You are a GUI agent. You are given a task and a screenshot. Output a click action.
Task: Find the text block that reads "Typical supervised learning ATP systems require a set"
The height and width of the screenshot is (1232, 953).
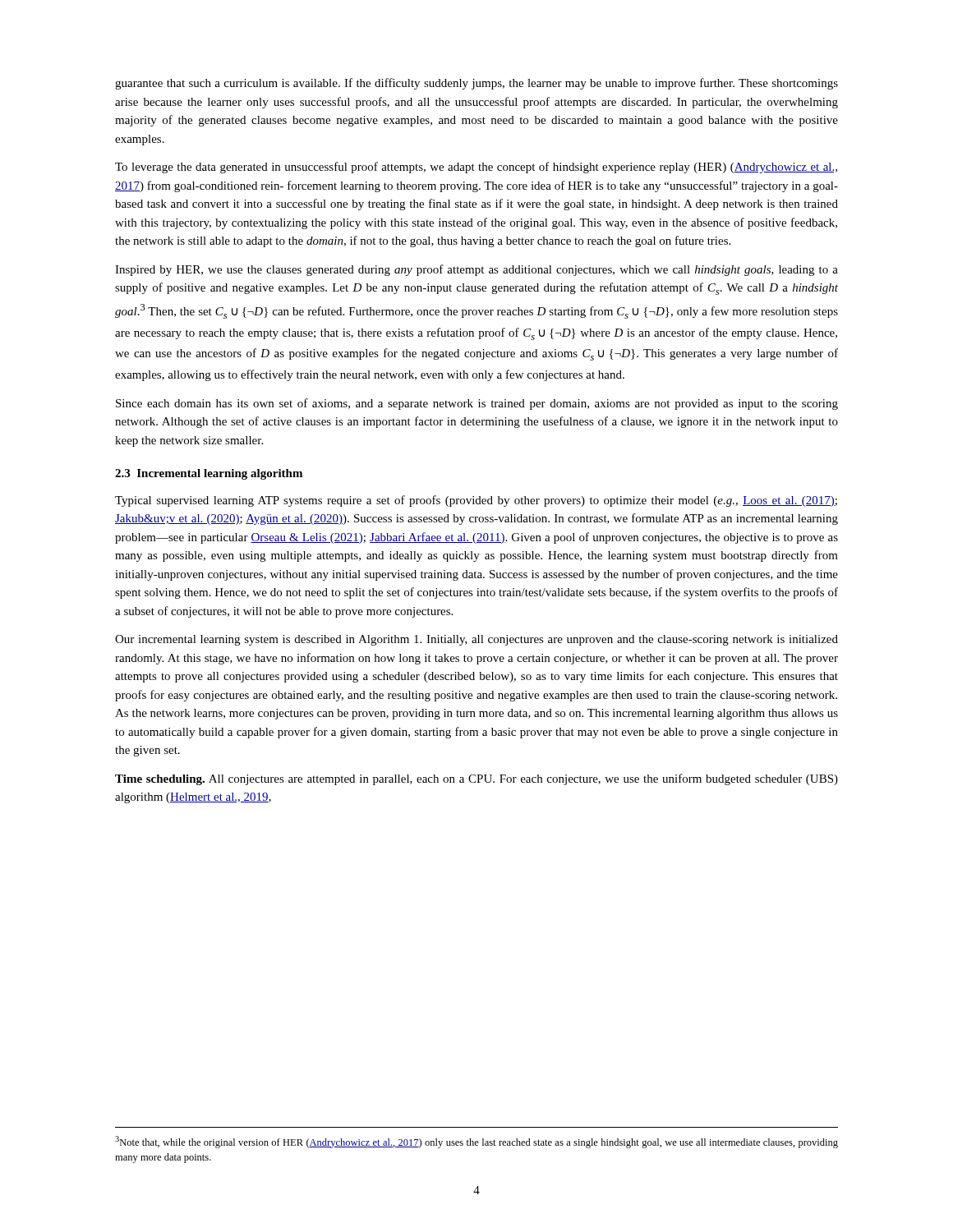click(476, 555)
